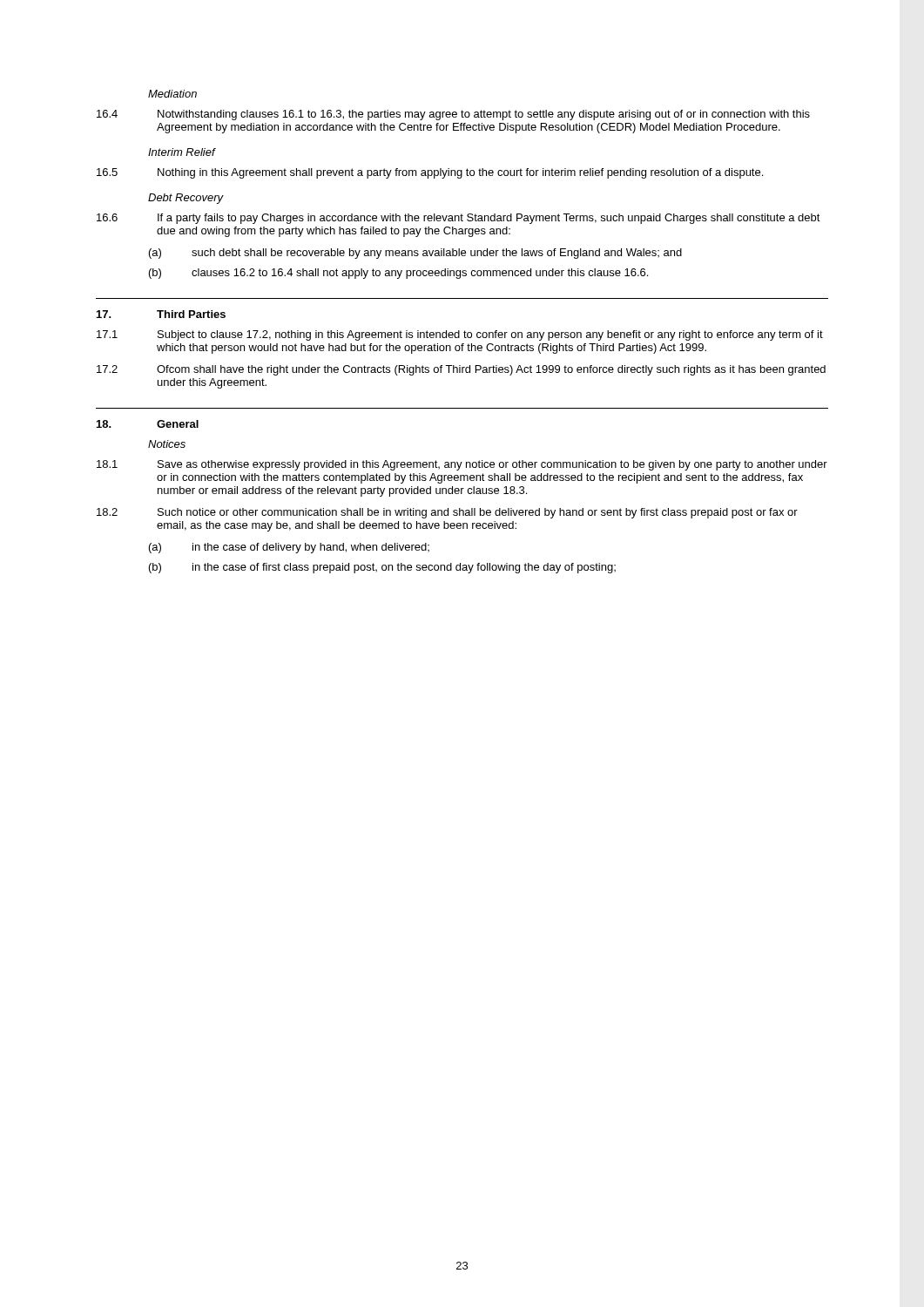
Task: Click on the element starting "17. Third Parties"
Action: 161,314
